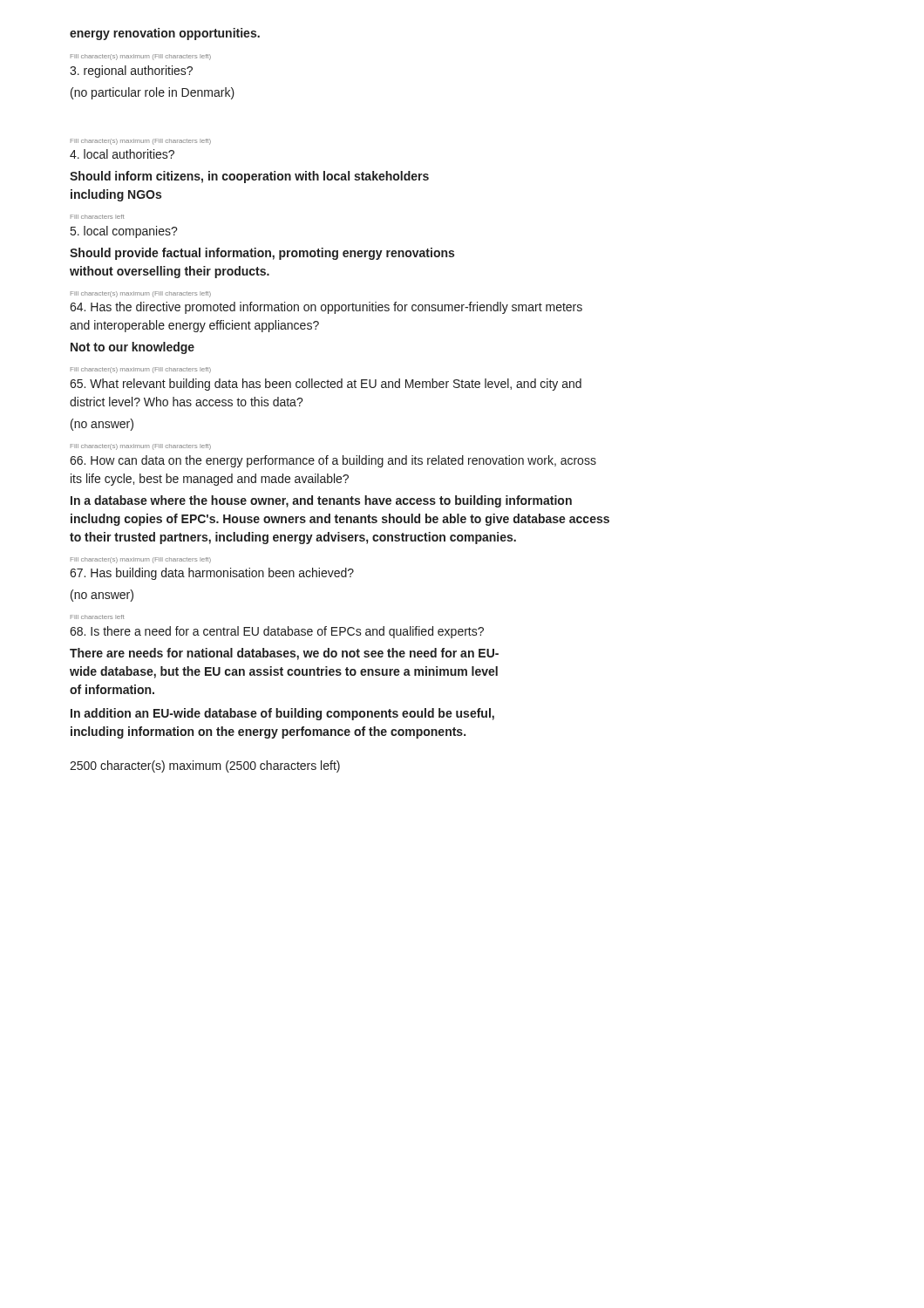
Task: Click on the text that says "(no particular role in Denmark)"
Action: pos(152,92)
